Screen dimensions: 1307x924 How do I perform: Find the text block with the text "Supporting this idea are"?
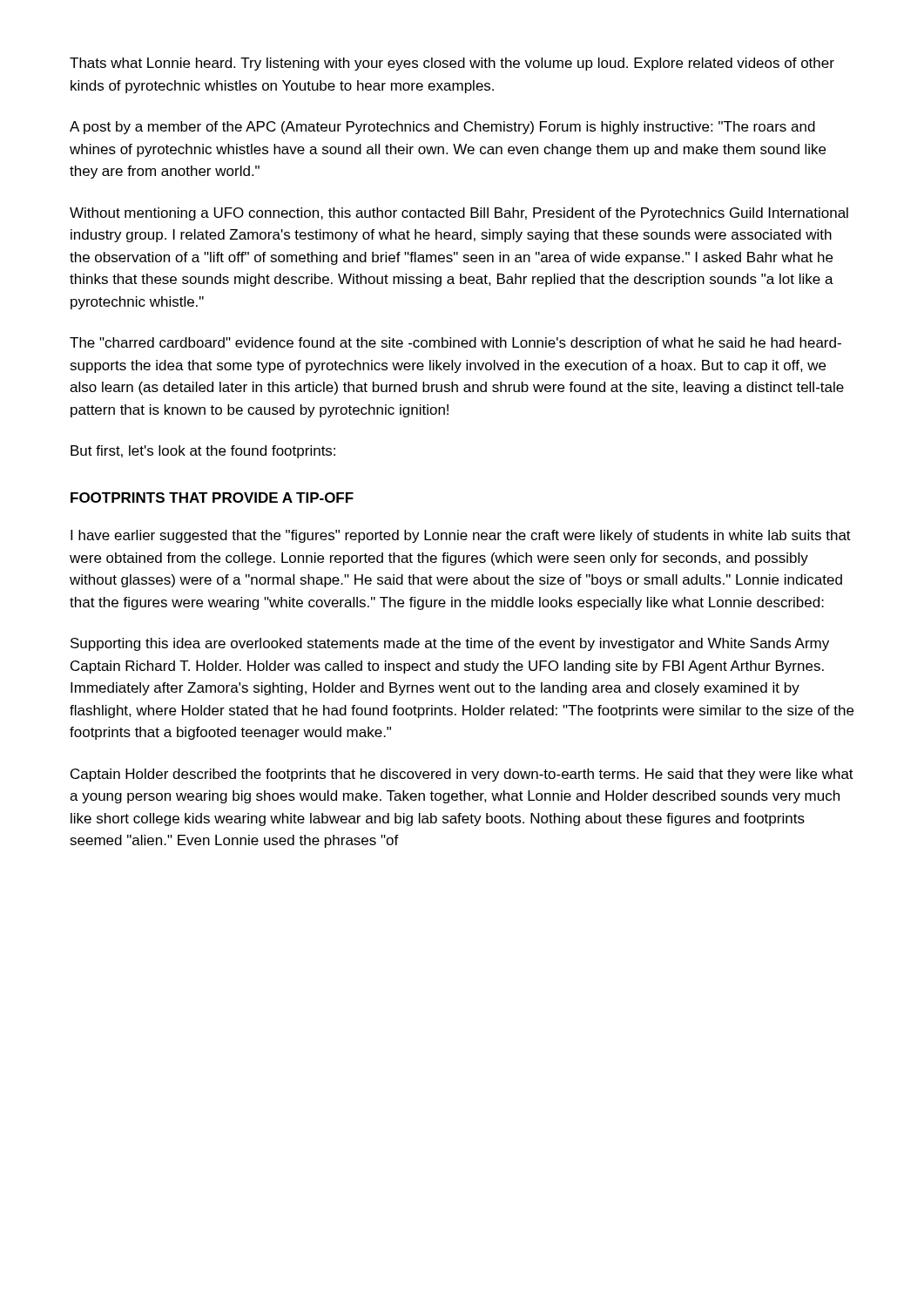462,688
